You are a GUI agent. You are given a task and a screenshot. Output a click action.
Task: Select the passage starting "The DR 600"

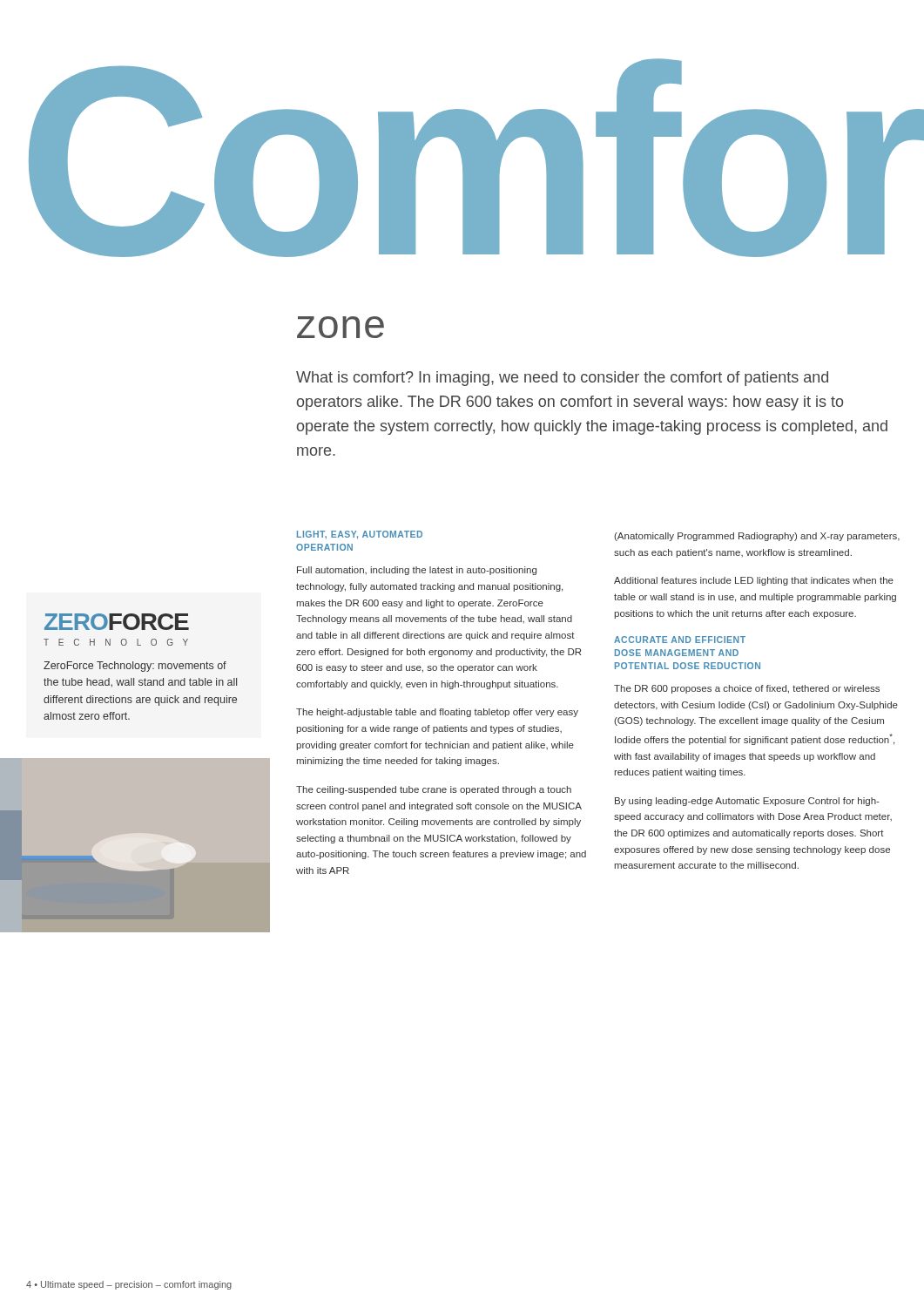pyautogui.click(x=756, y=730)
